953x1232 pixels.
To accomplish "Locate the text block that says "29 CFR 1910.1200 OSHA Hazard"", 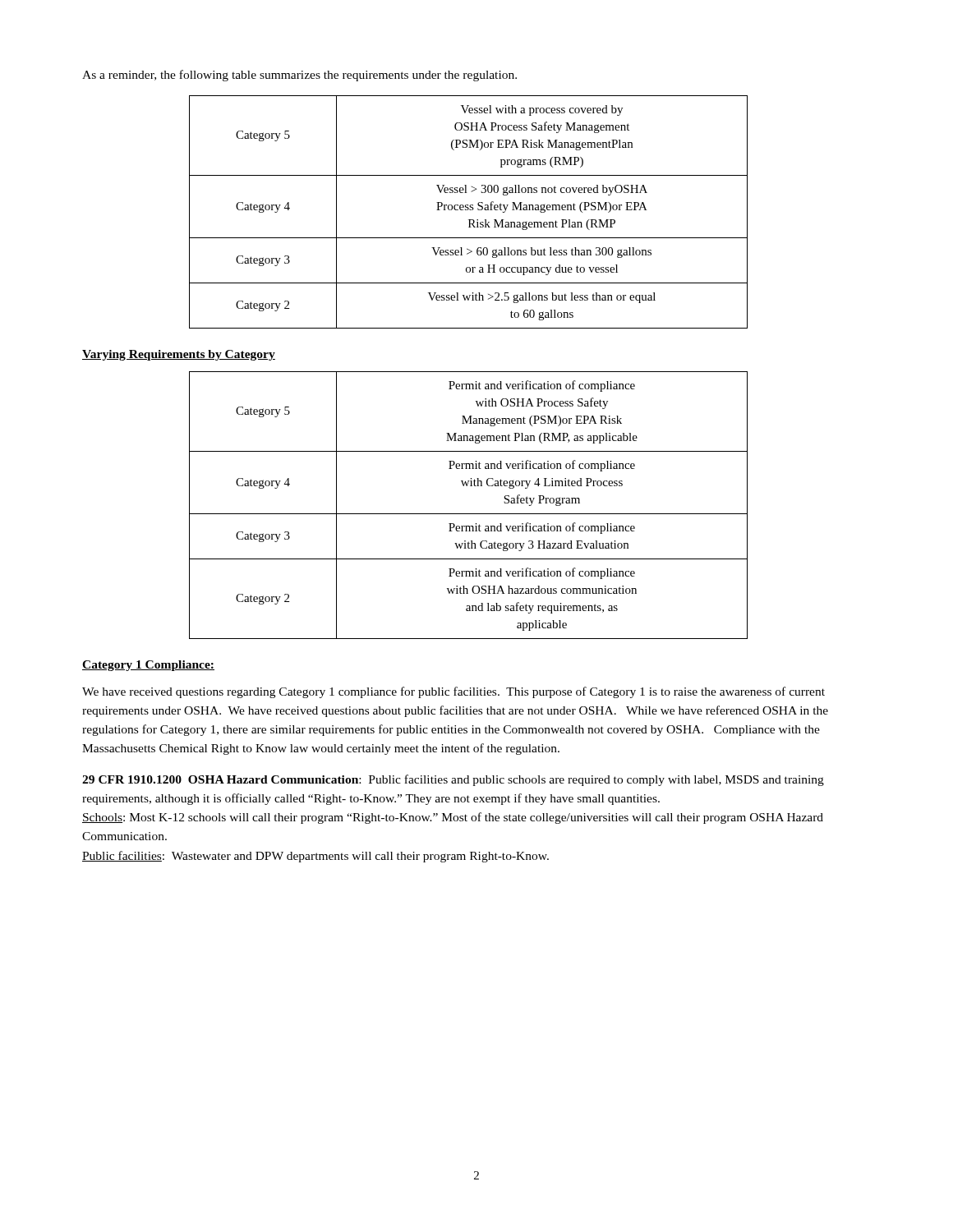I will tap(453, 817).
